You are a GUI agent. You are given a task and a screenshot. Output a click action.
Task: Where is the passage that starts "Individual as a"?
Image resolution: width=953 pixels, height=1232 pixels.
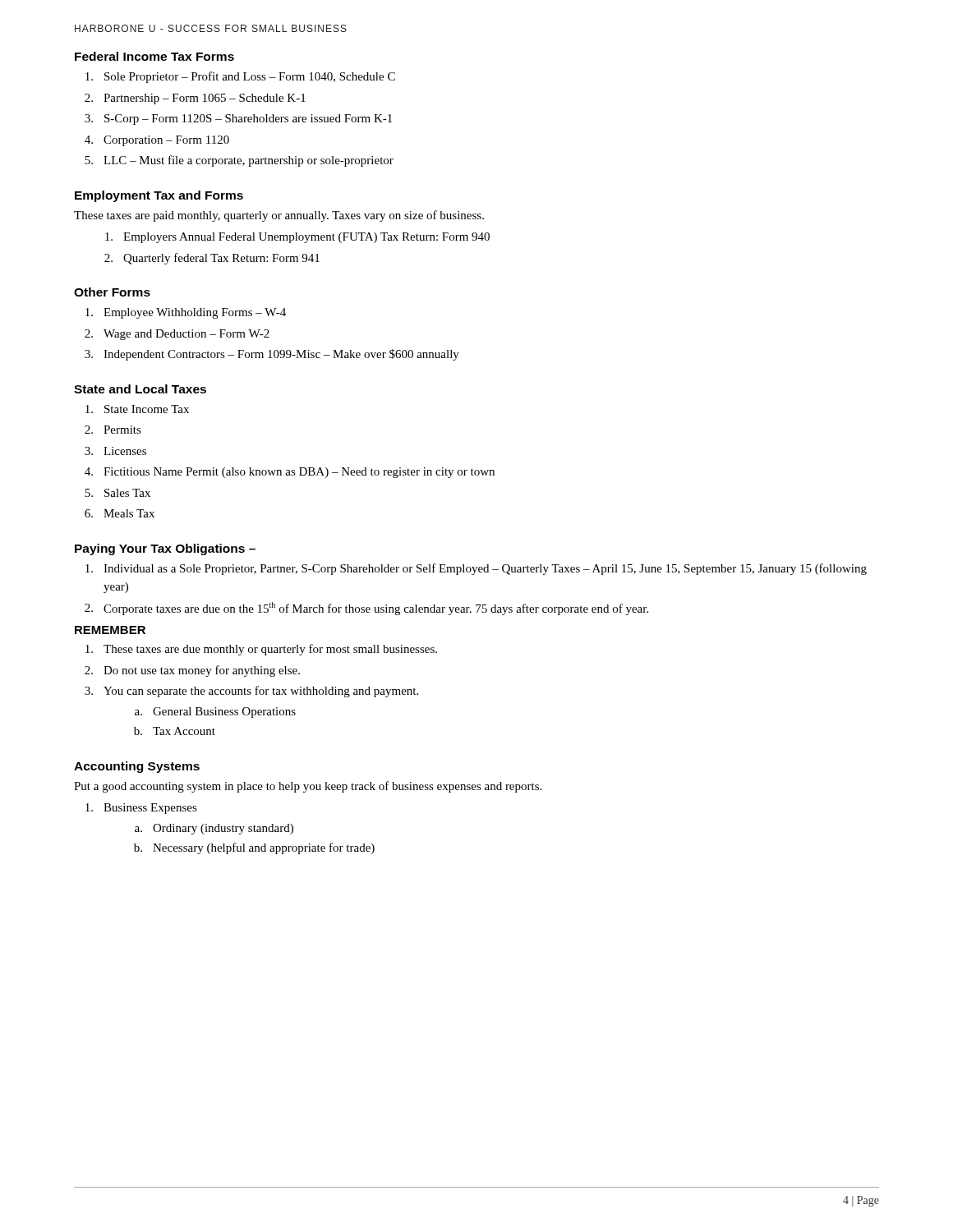[485, 577]
